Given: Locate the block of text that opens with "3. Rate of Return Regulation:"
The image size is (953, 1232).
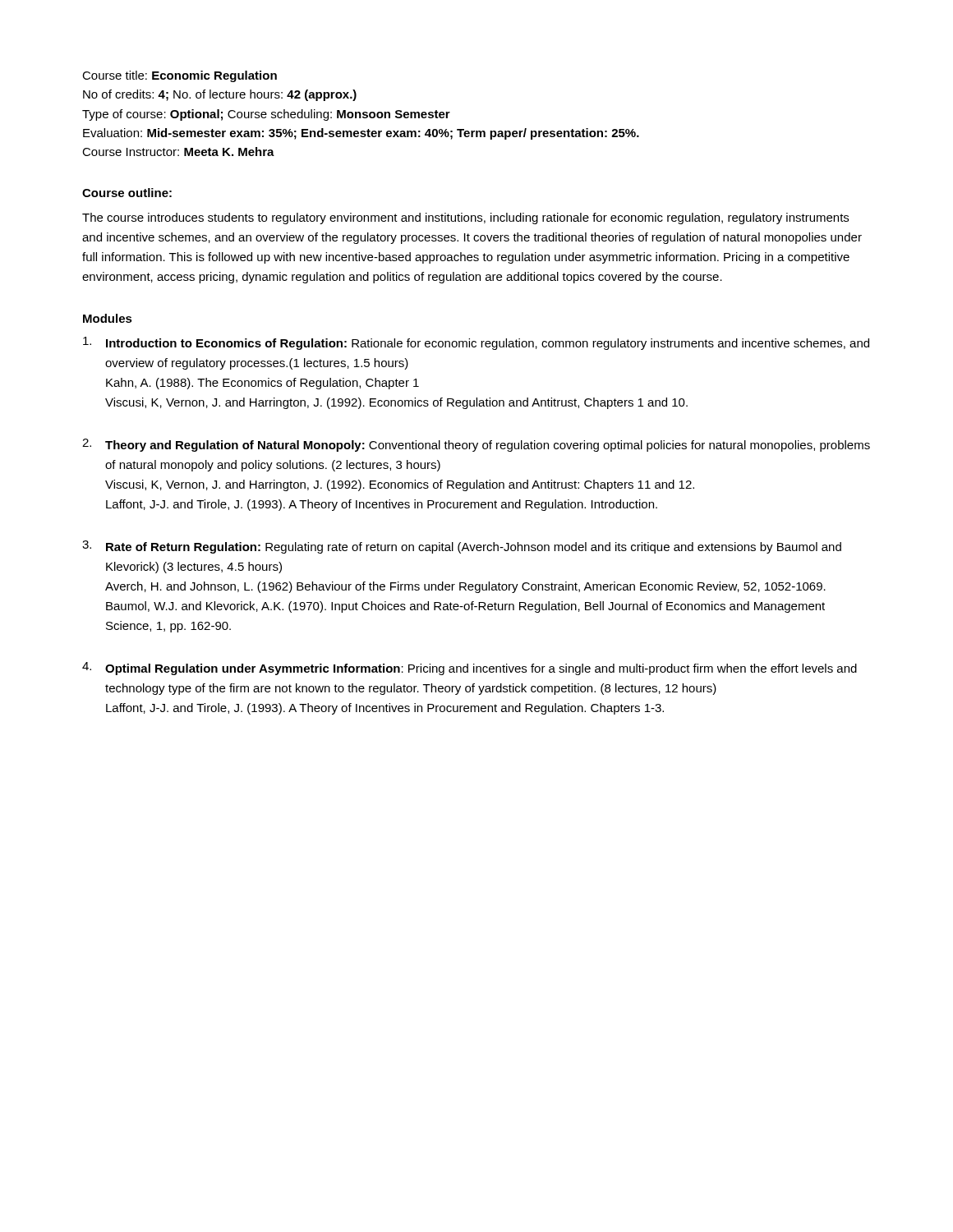Looking at the screenshot, I should (476, 587).
